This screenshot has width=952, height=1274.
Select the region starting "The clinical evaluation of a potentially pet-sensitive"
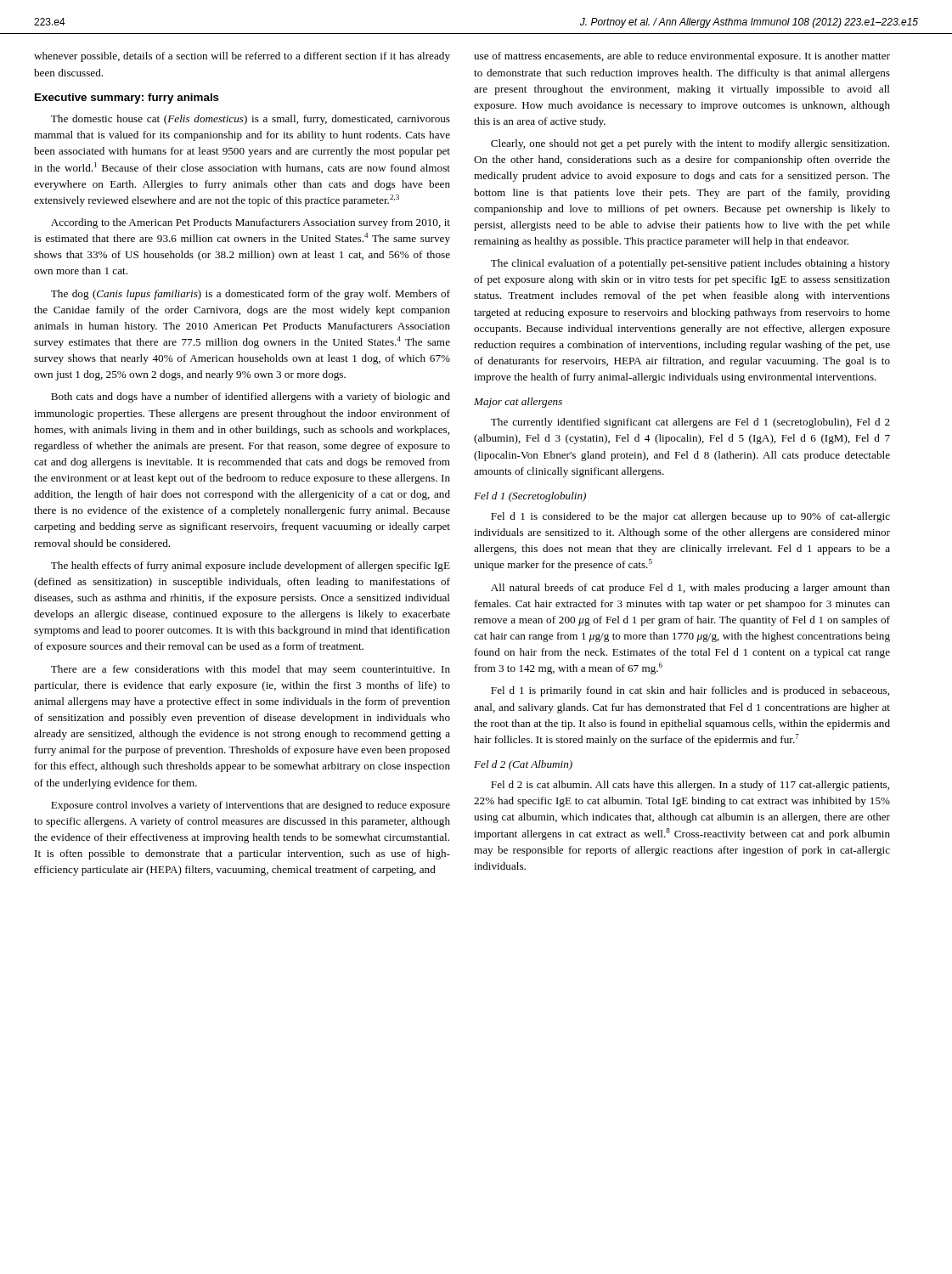tap(682, 320)
